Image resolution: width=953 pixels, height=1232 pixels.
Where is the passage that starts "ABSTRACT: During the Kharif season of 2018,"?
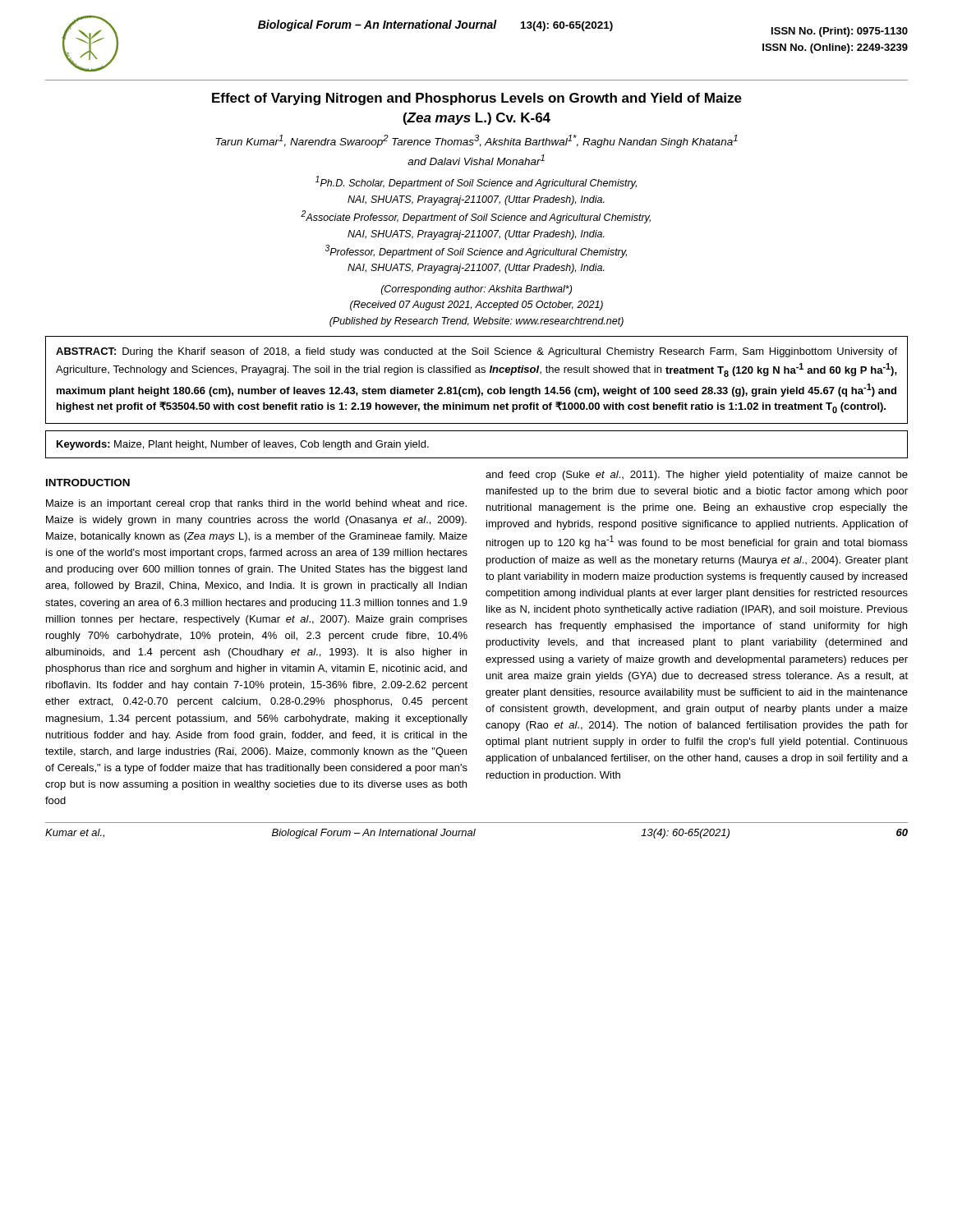tap(476, 380)
